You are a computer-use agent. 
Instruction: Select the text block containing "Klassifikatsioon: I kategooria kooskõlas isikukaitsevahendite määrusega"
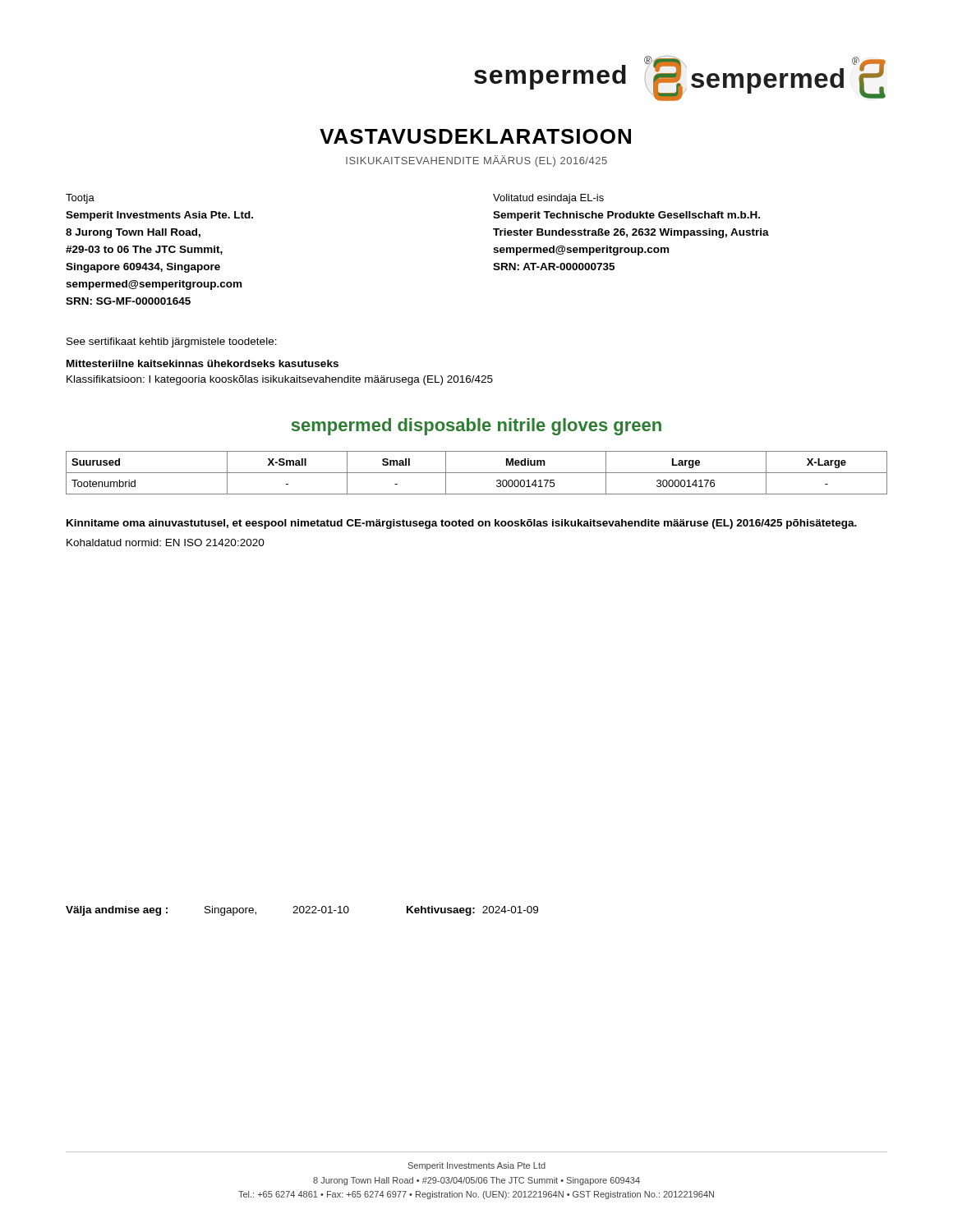coord(279,379)
